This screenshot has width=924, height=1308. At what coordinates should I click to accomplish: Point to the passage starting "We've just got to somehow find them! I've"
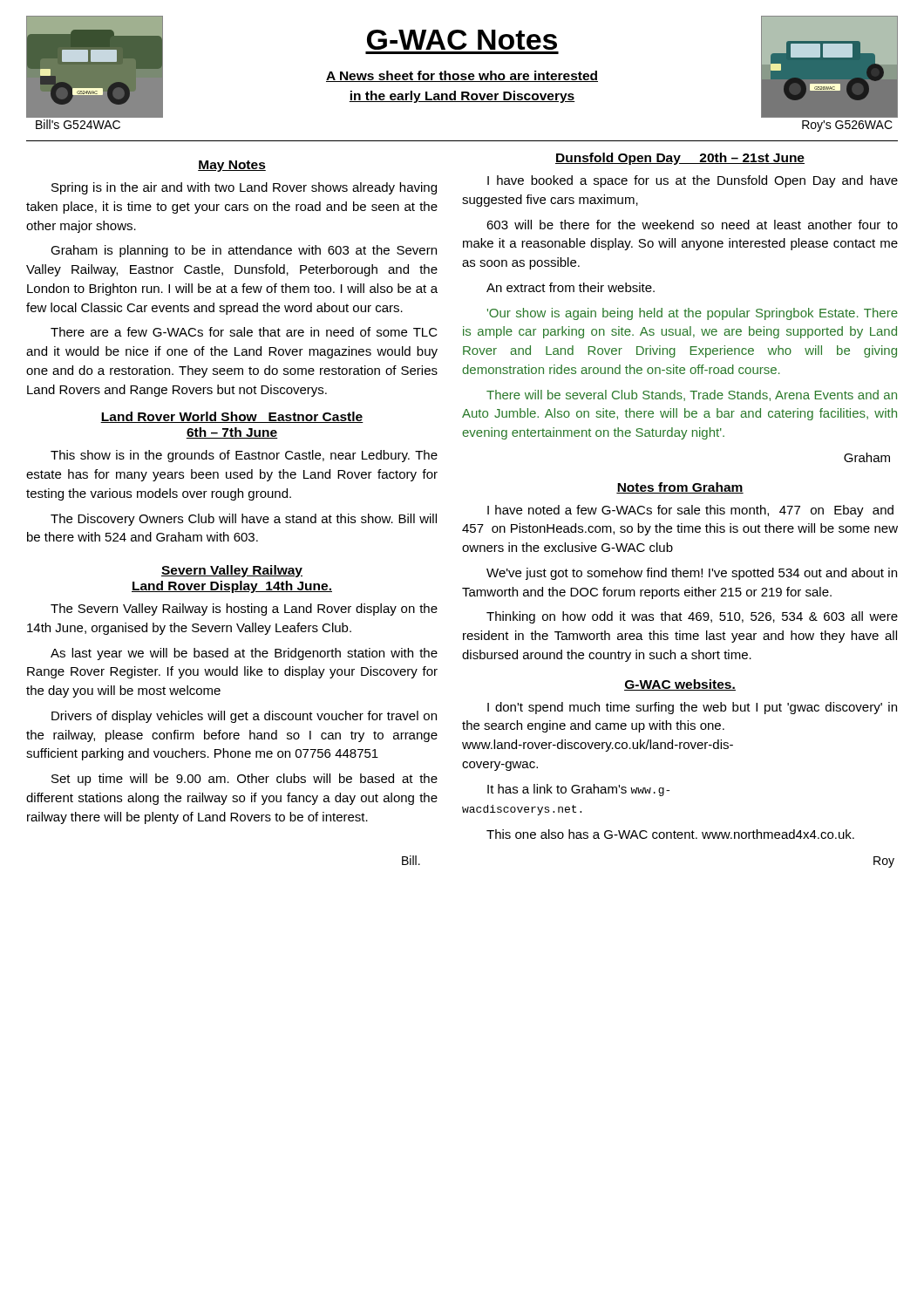pos(680,582)
